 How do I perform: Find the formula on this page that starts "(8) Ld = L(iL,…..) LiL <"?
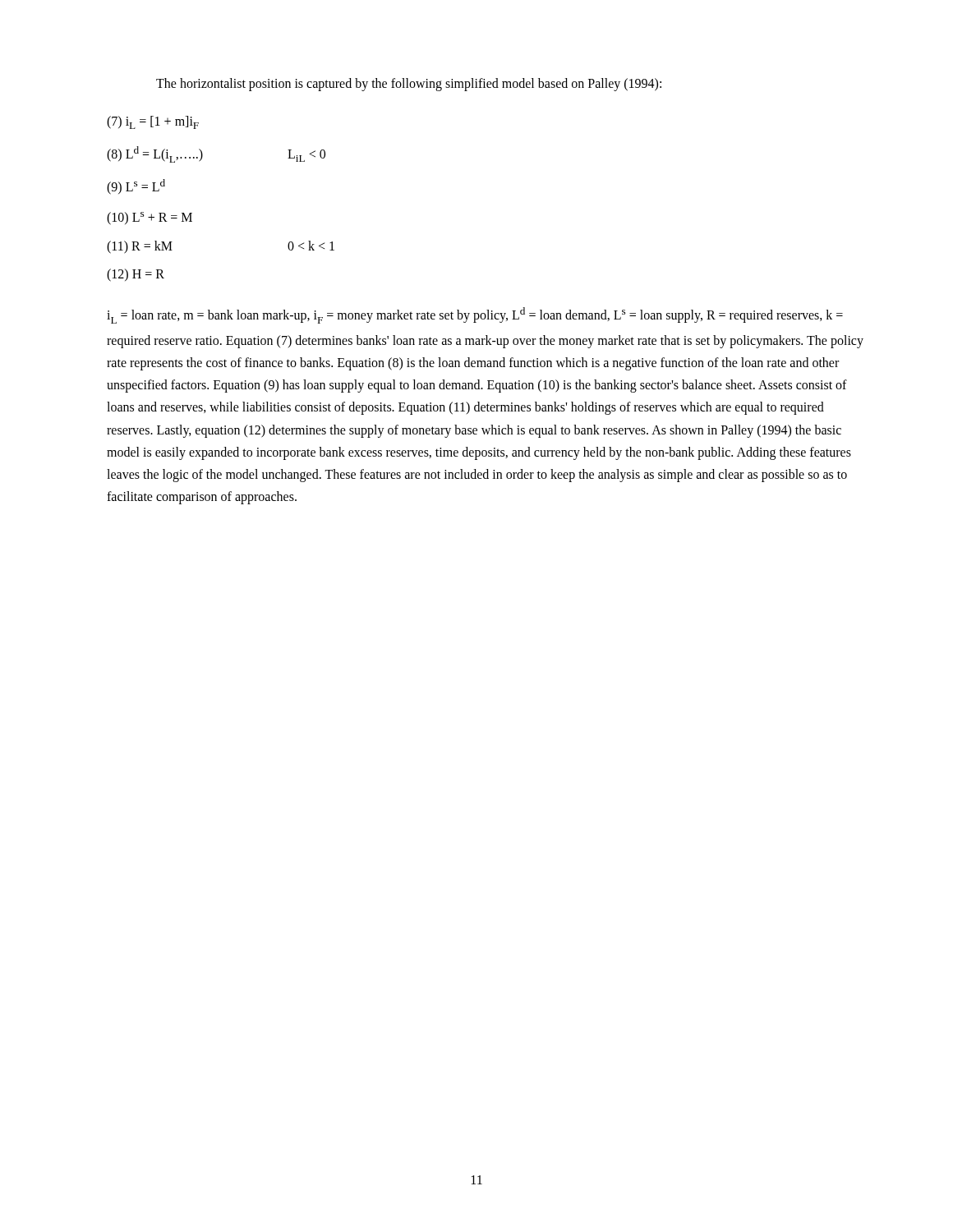pyautogui.click(x=136, y=153)
